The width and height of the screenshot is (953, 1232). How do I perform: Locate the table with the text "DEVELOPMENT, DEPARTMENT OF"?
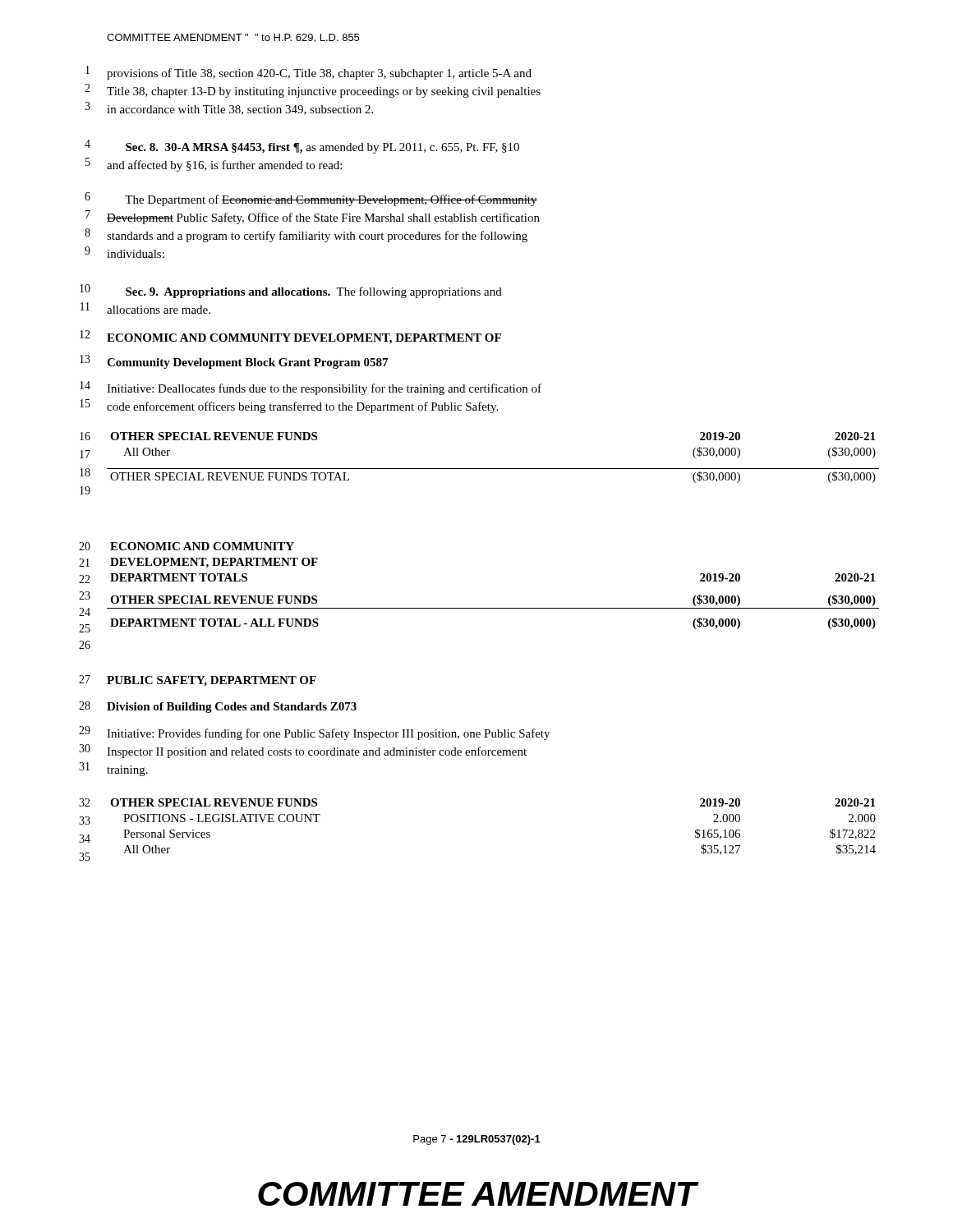pyautogui.click(x=493, y=585)
